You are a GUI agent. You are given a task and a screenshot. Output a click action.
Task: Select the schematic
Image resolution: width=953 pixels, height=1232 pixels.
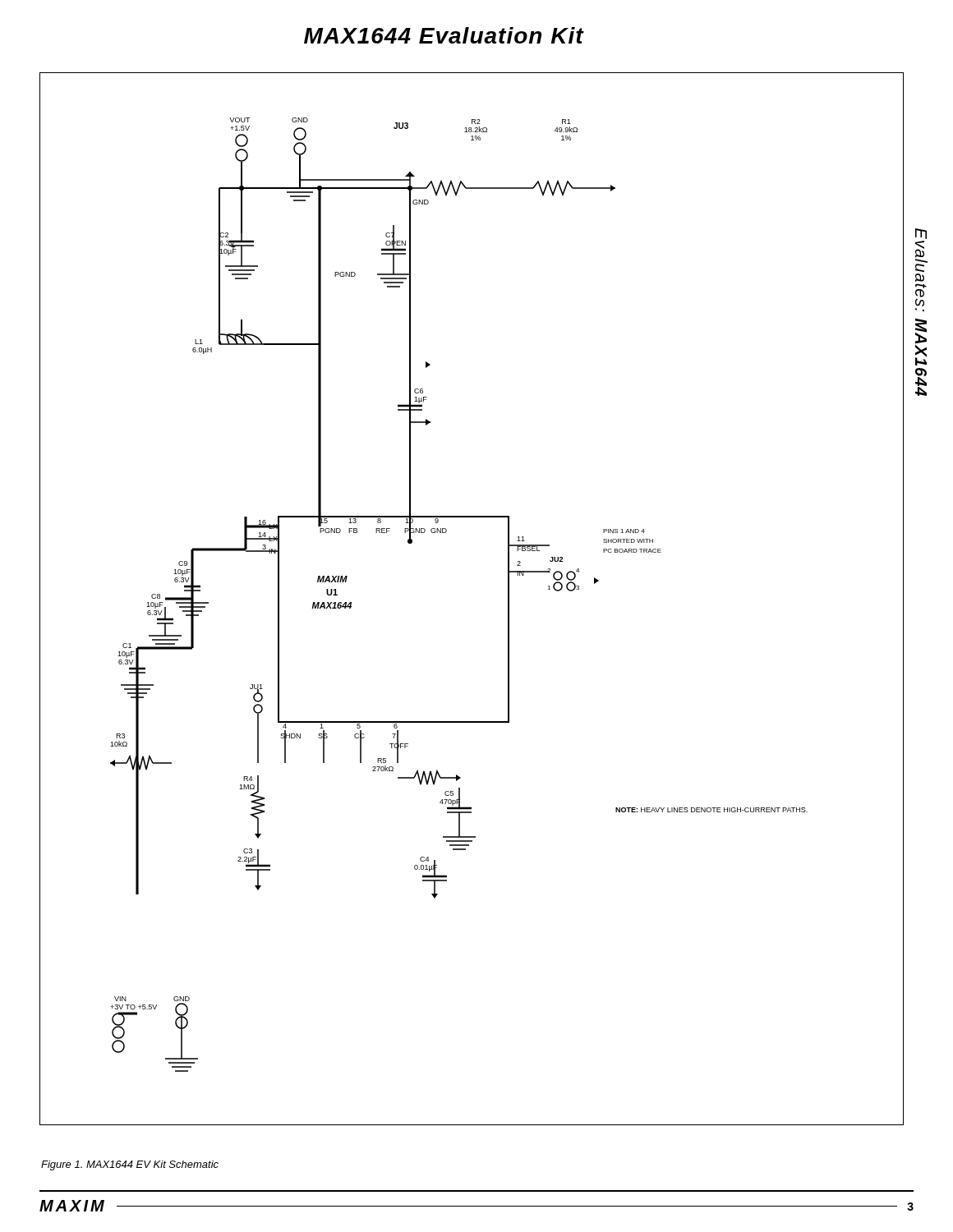[472, 599]
